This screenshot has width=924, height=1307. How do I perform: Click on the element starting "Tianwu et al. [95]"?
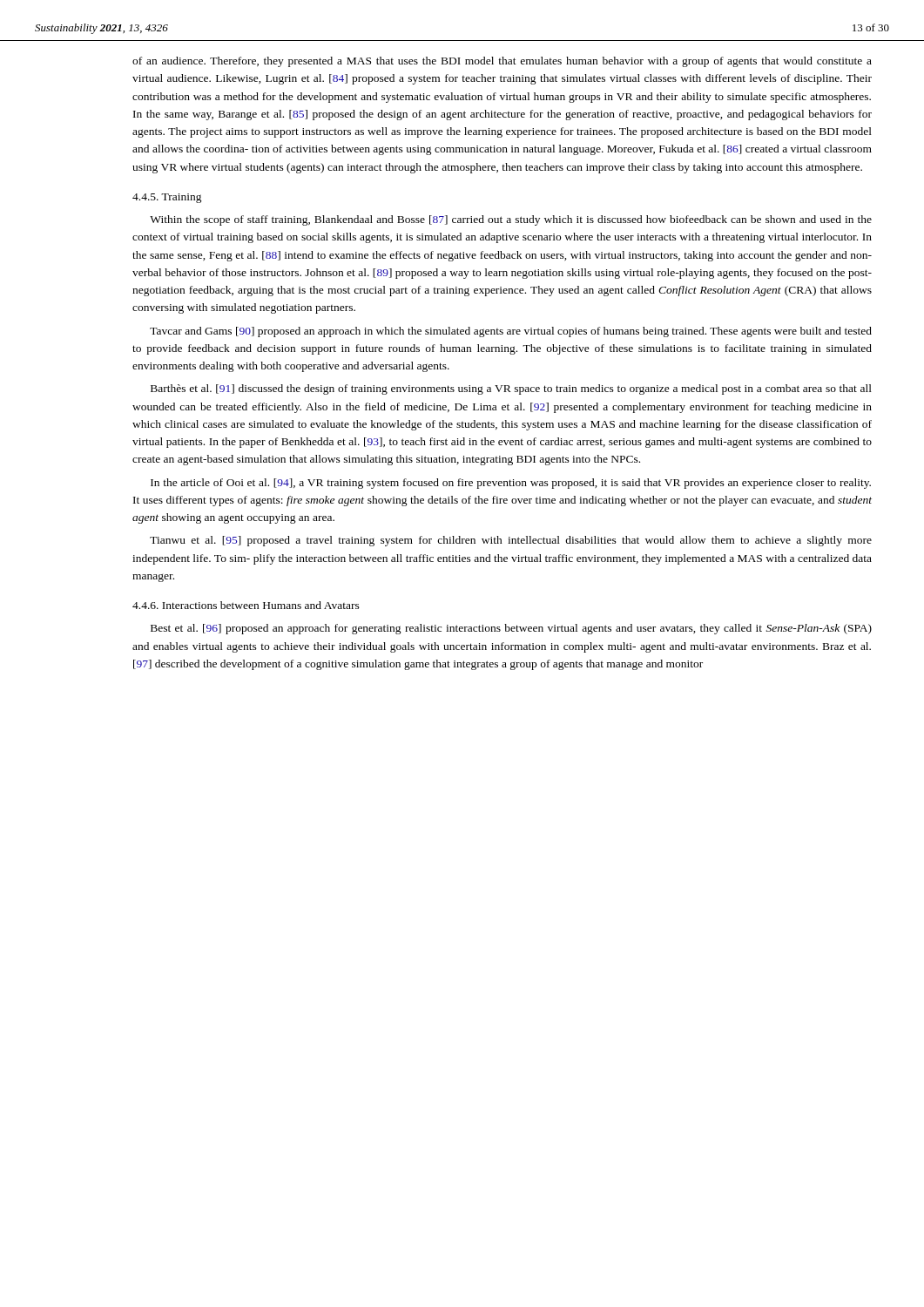(502, 558)
